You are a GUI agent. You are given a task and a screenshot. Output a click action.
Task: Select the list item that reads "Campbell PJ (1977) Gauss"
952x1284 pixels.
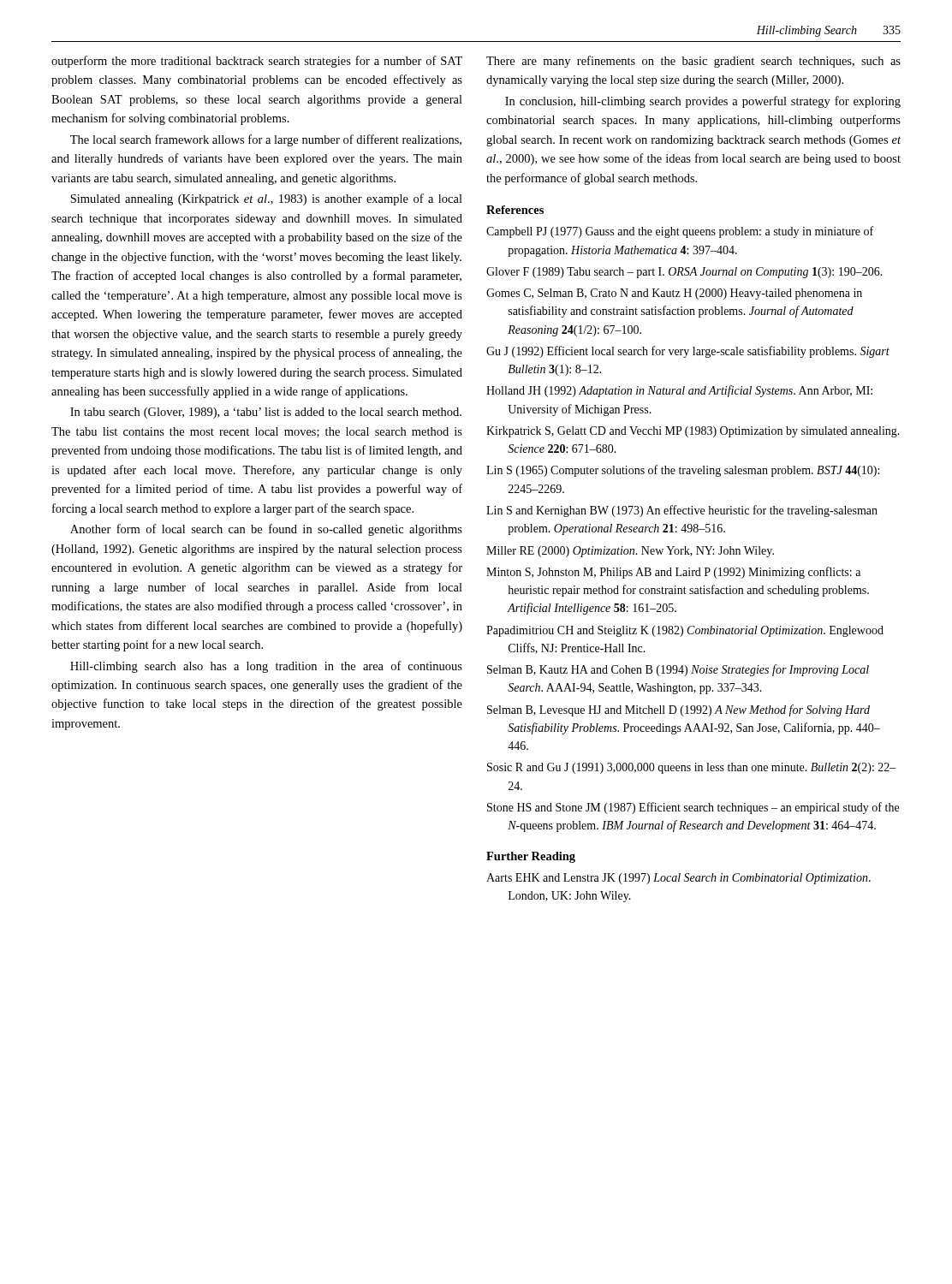680,241
